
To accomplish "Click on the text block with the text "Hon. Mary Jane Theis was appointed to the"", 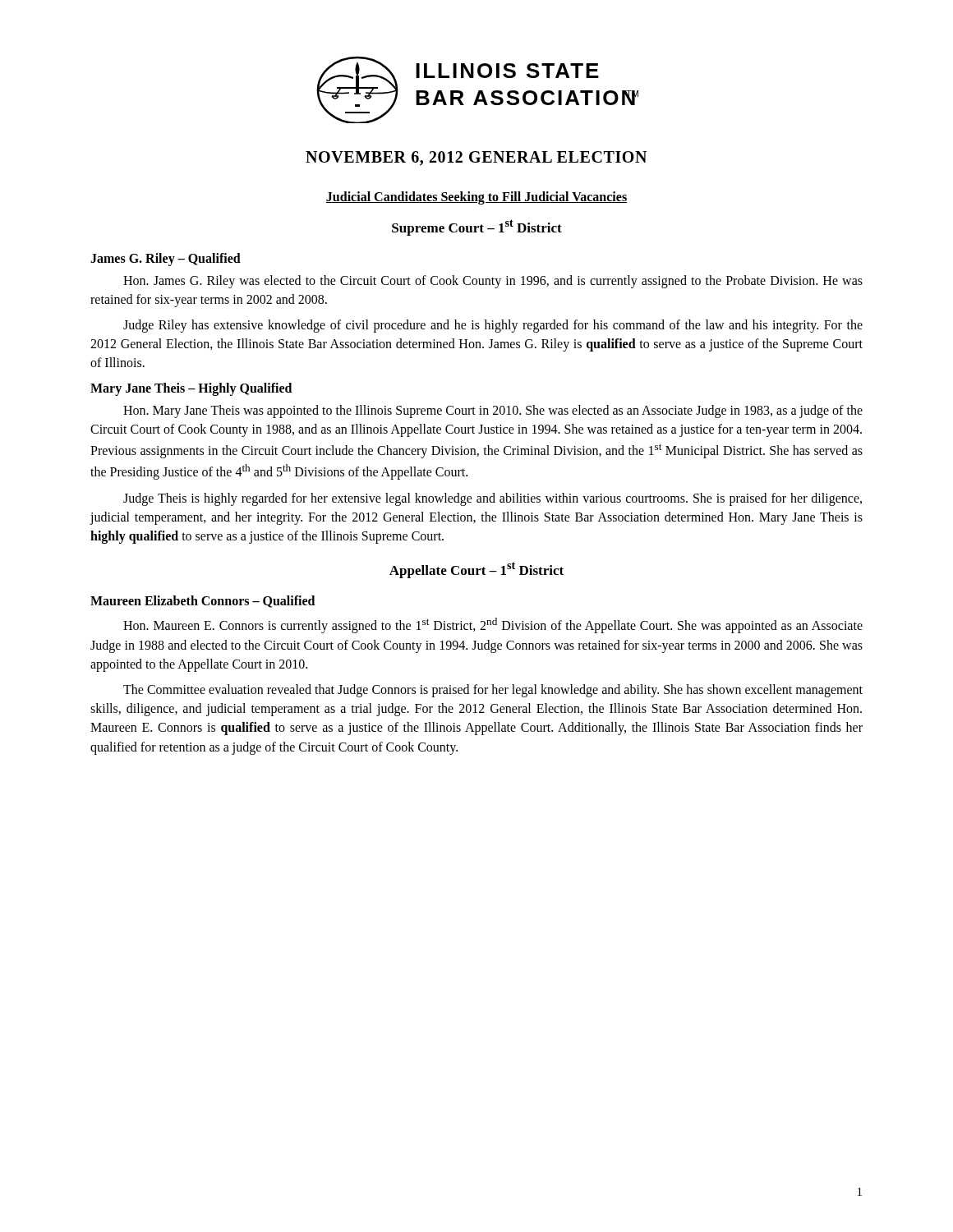I will click(x=476, y=473).
